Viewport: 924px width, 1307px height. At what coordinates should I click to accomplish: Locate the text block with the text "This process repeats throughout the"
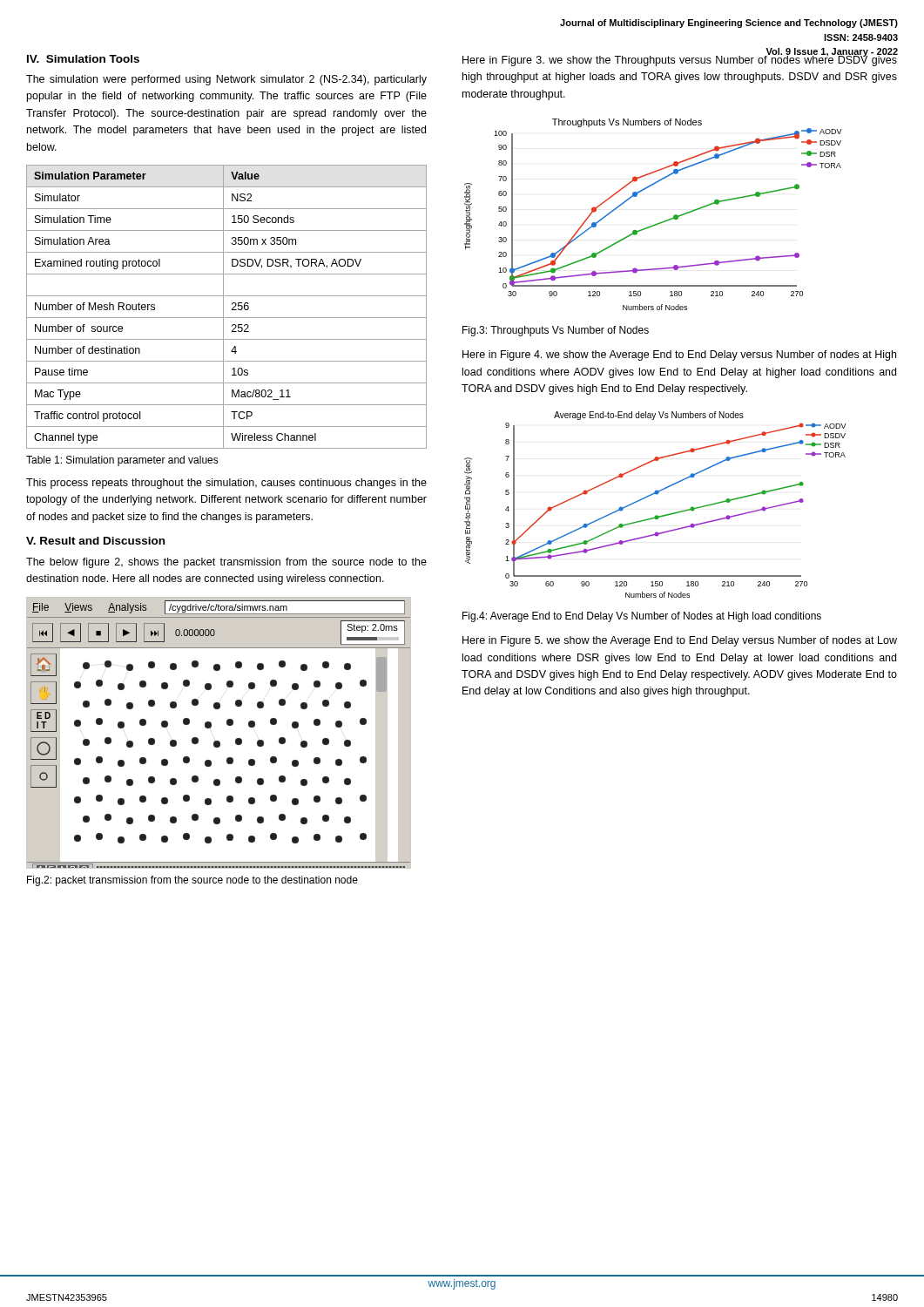click(226, 500)
